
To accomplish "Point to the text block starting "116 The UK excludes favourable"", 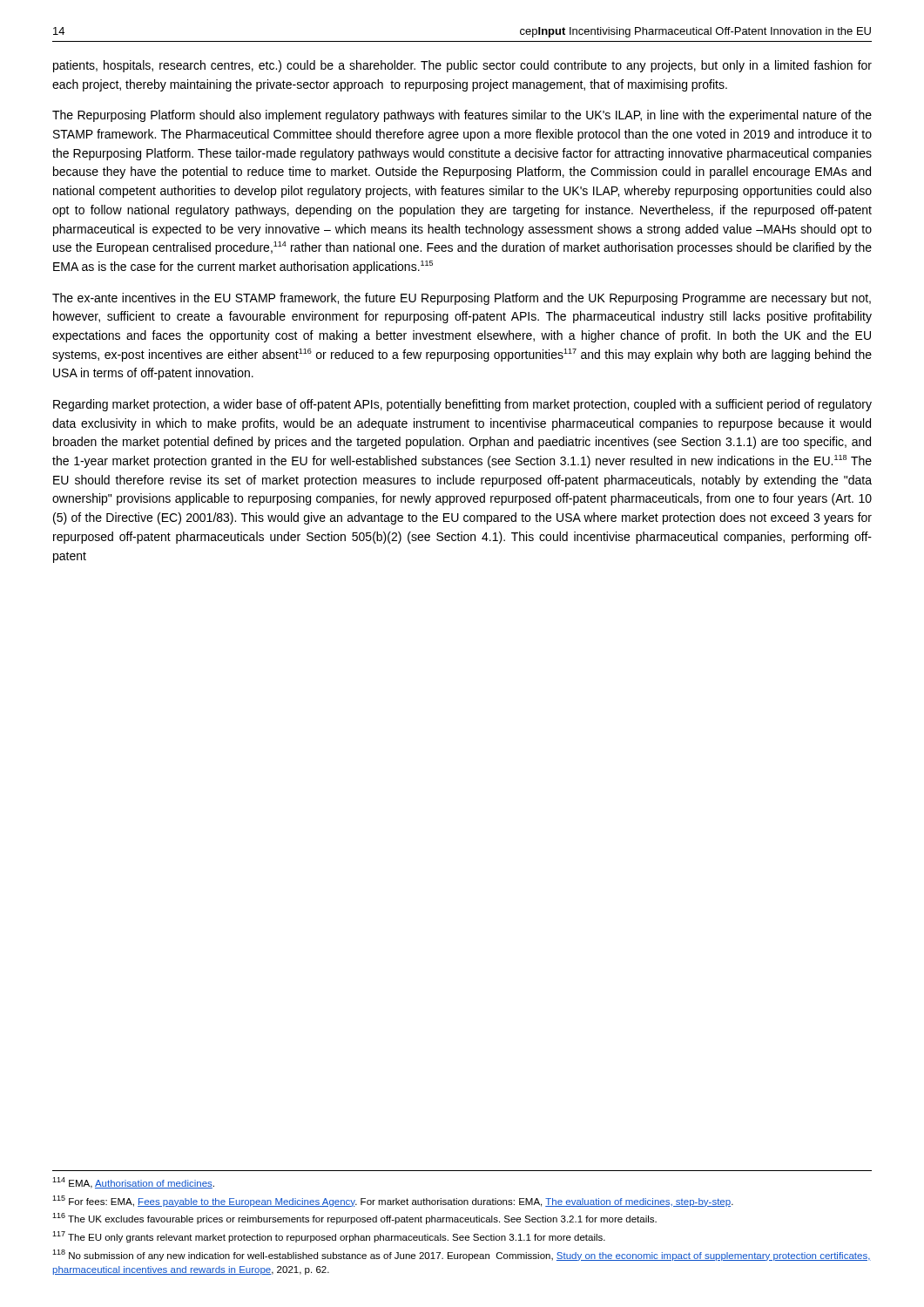I will point(355,1218).
